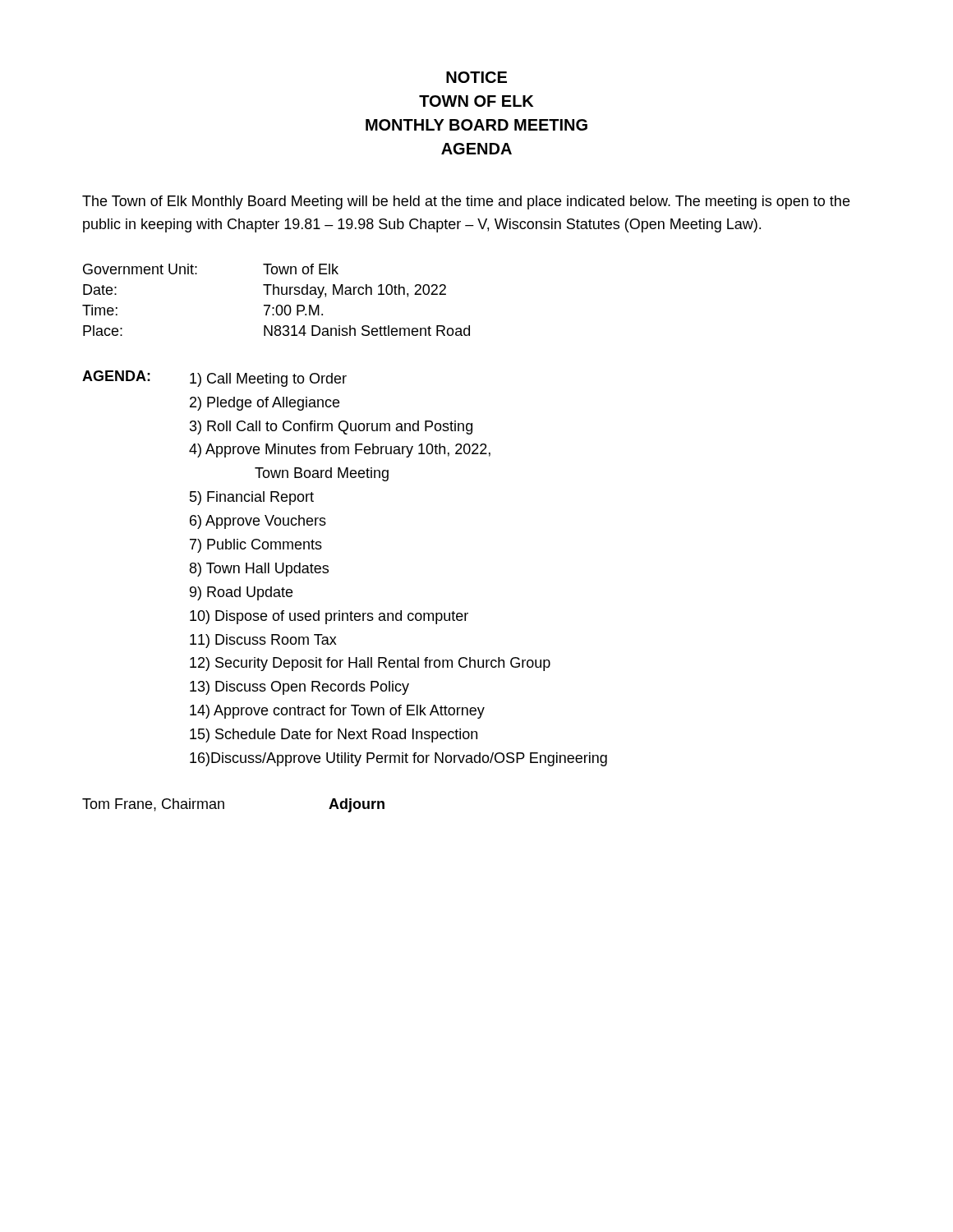Find the list item that reads "9) Road Update"

(x=241, y=592)
